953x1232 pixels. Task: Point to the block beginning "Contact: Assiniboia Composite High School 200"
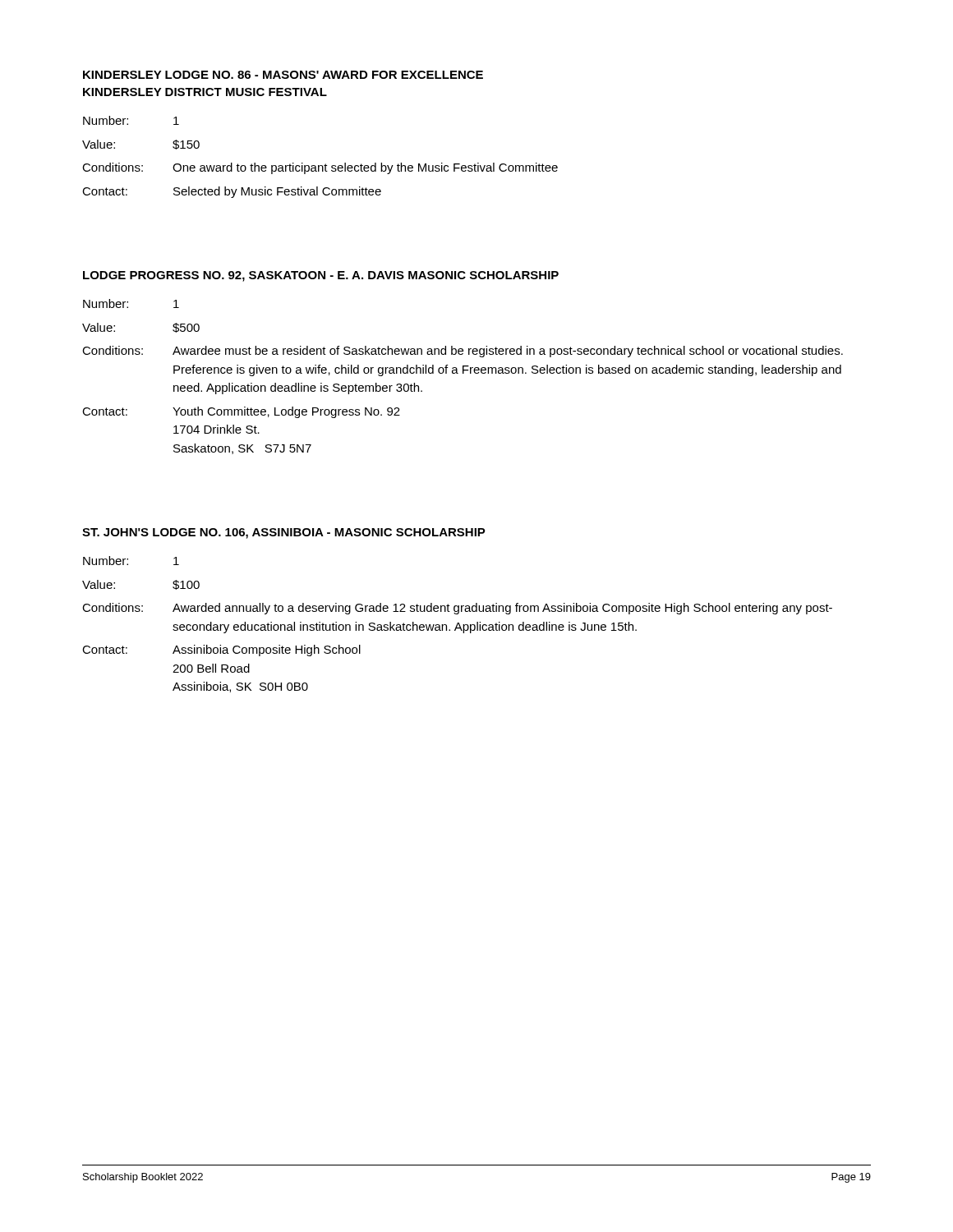pos(221,650)
